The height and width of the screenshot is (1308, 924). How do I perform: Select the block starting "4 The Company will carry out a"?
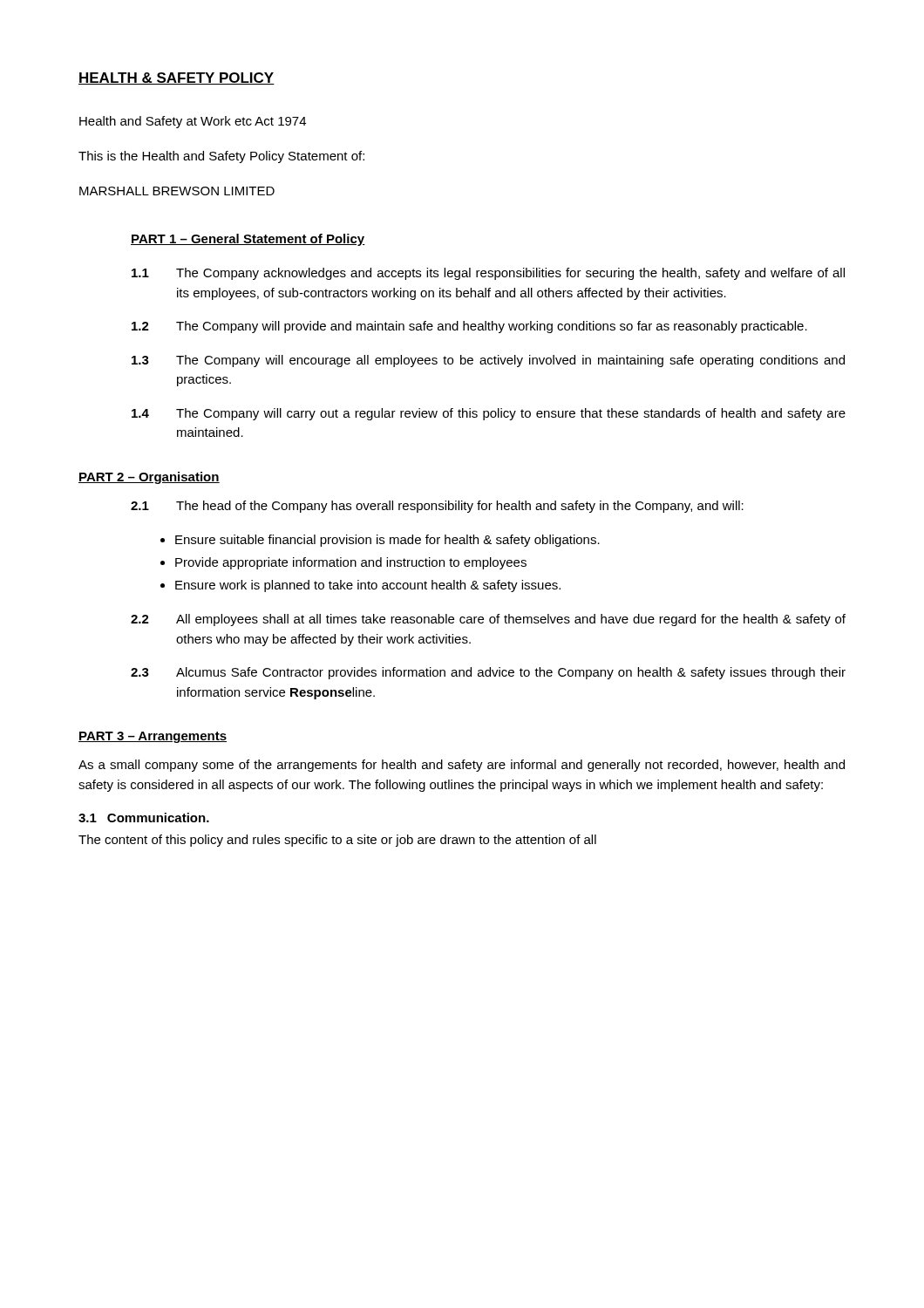(488, 423)
